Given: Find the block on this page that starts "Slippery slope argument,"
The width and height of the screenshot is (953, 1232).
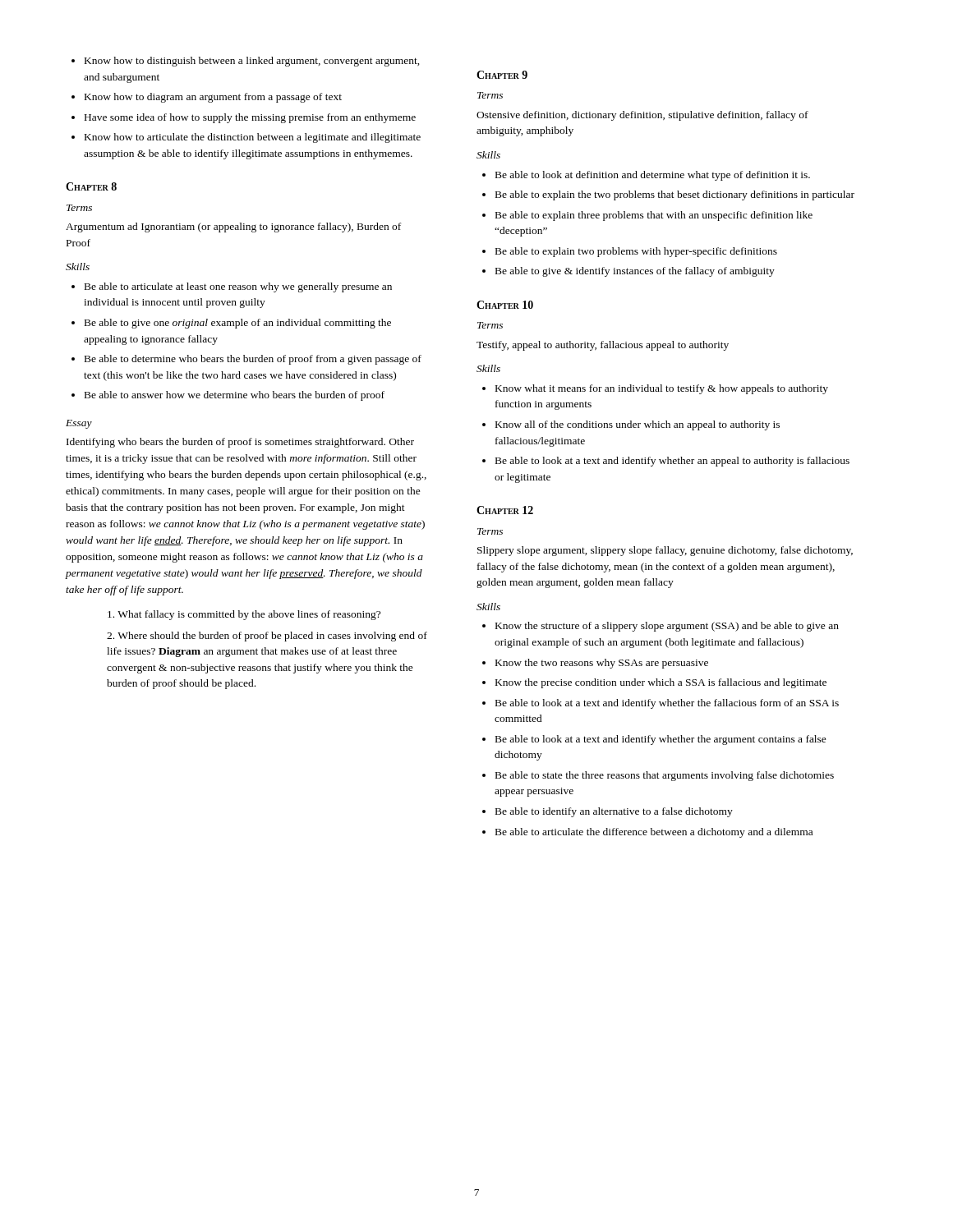Looking at the screenshot, I should (665, 566).
